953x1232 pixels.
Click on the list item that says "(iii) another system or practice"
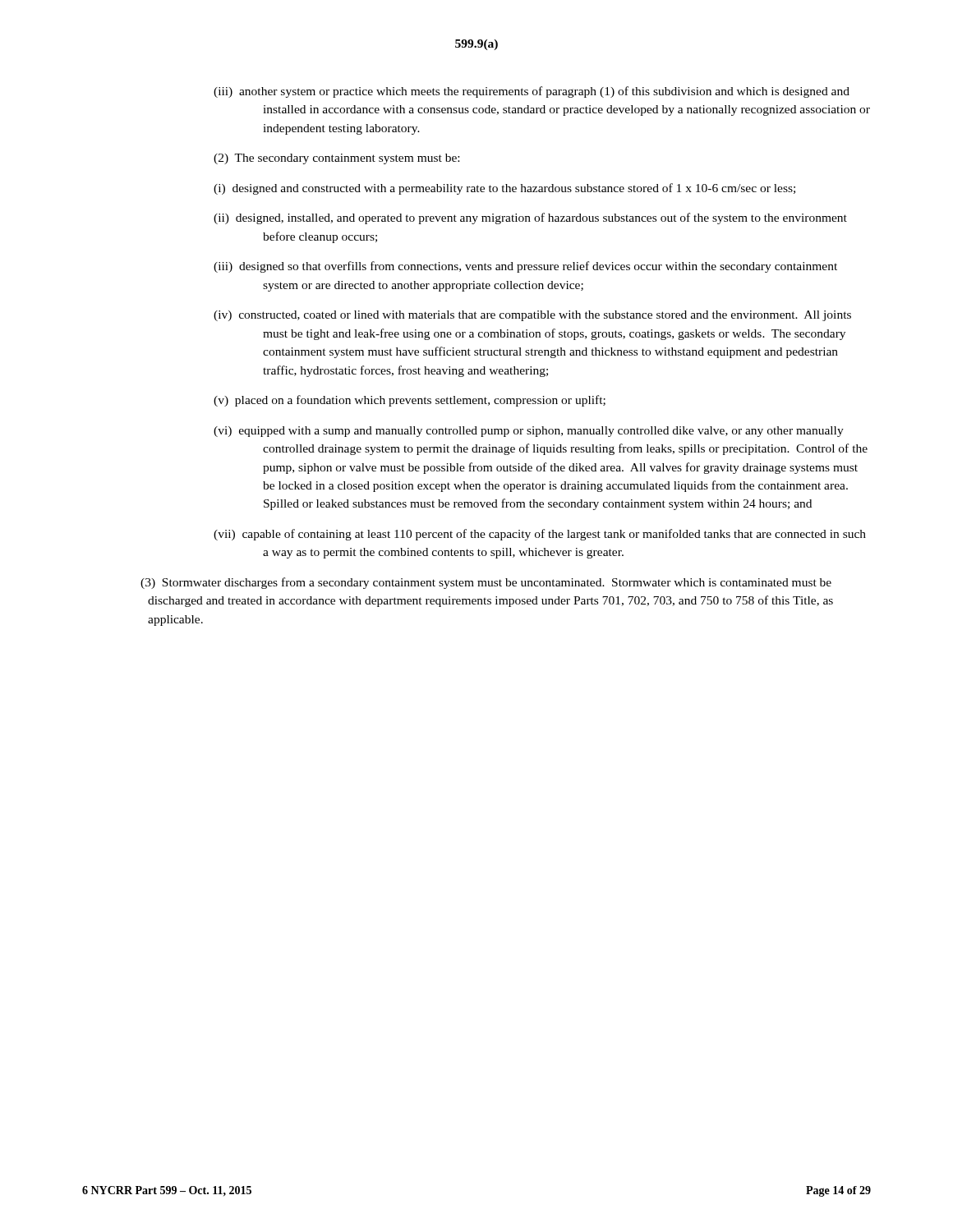click(542, 109)
